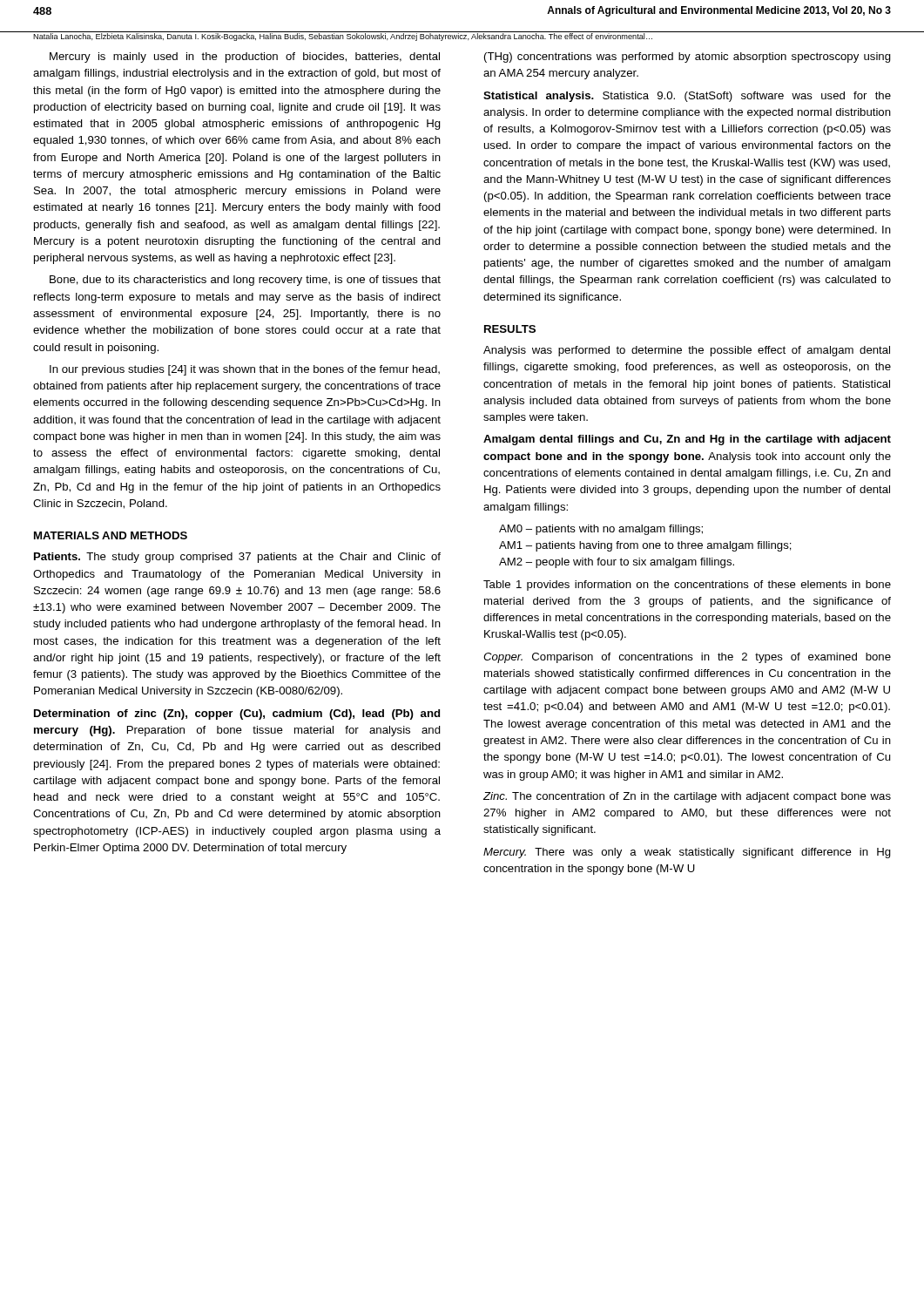Click the passage that begins "(THg) concentrations was performed"
The image size is (924, 1307).
coord(687,65)
